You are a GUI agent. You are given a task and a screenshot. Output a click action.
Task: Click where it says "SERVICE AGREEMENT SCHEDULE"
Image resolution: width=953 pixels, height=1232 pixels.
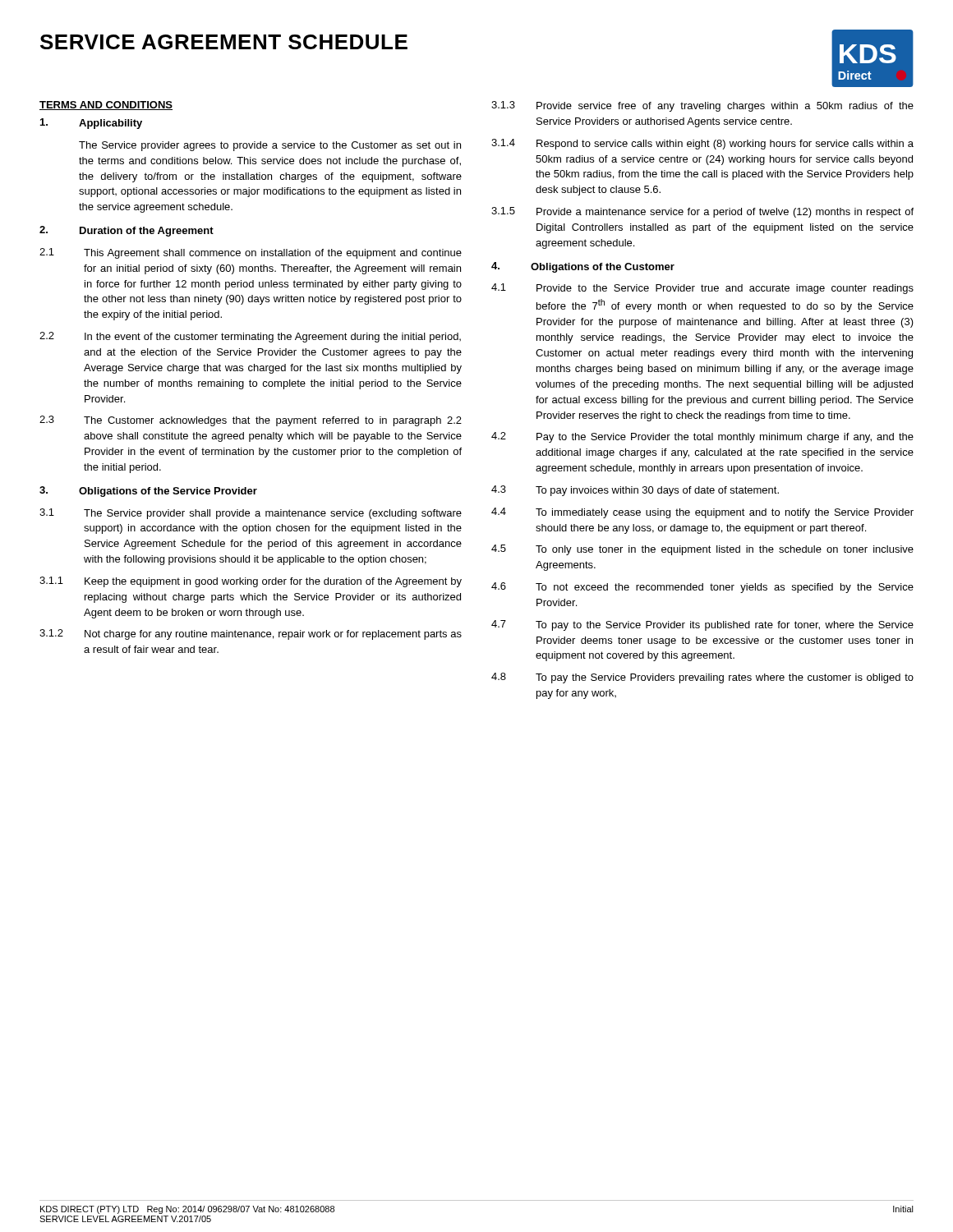[x=224, y=42]
